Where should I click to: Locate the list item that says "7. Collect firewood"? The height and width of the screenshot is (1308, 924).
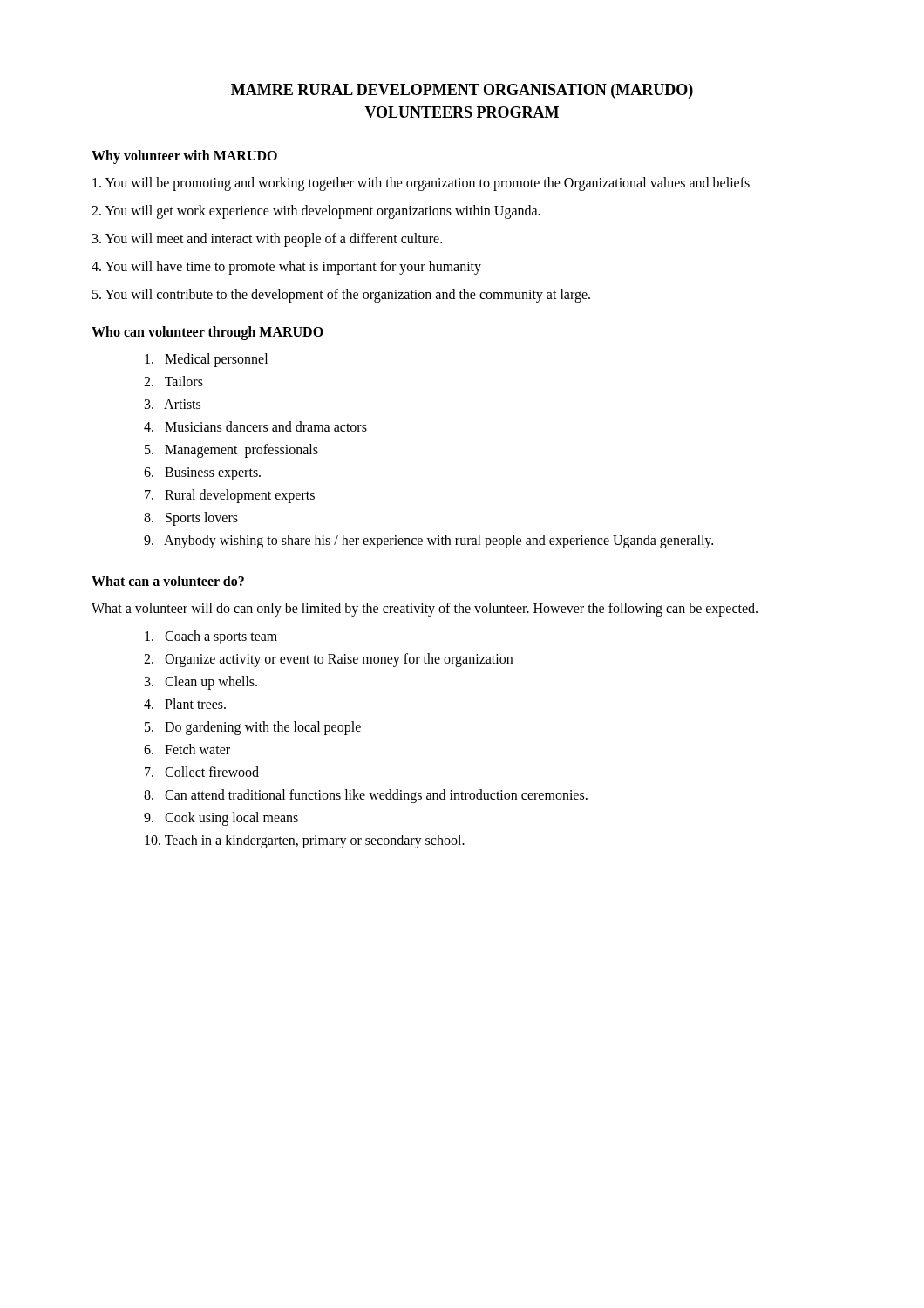pos(201,772)
